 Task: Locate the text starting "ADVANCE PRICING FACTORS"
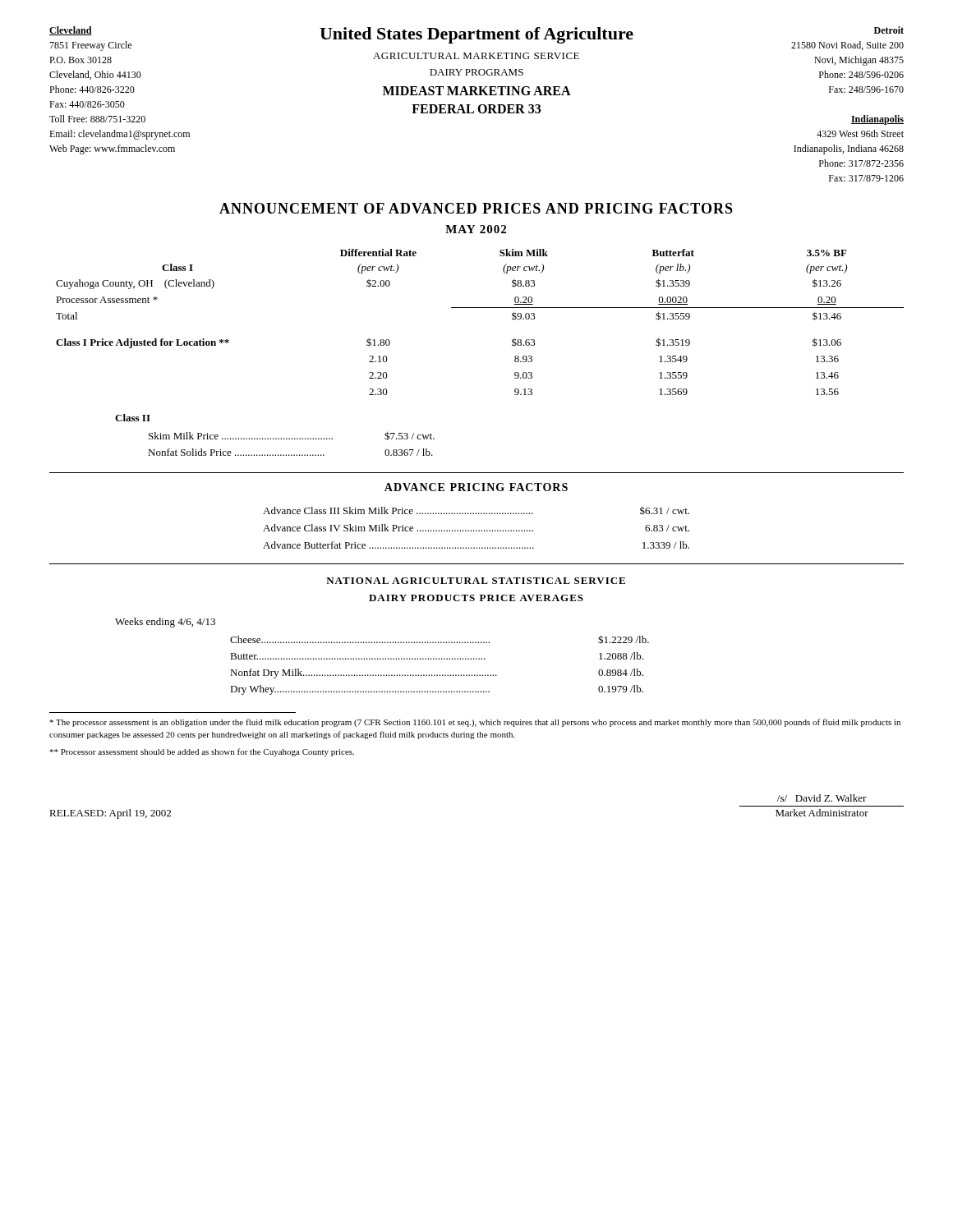(476, 488)
